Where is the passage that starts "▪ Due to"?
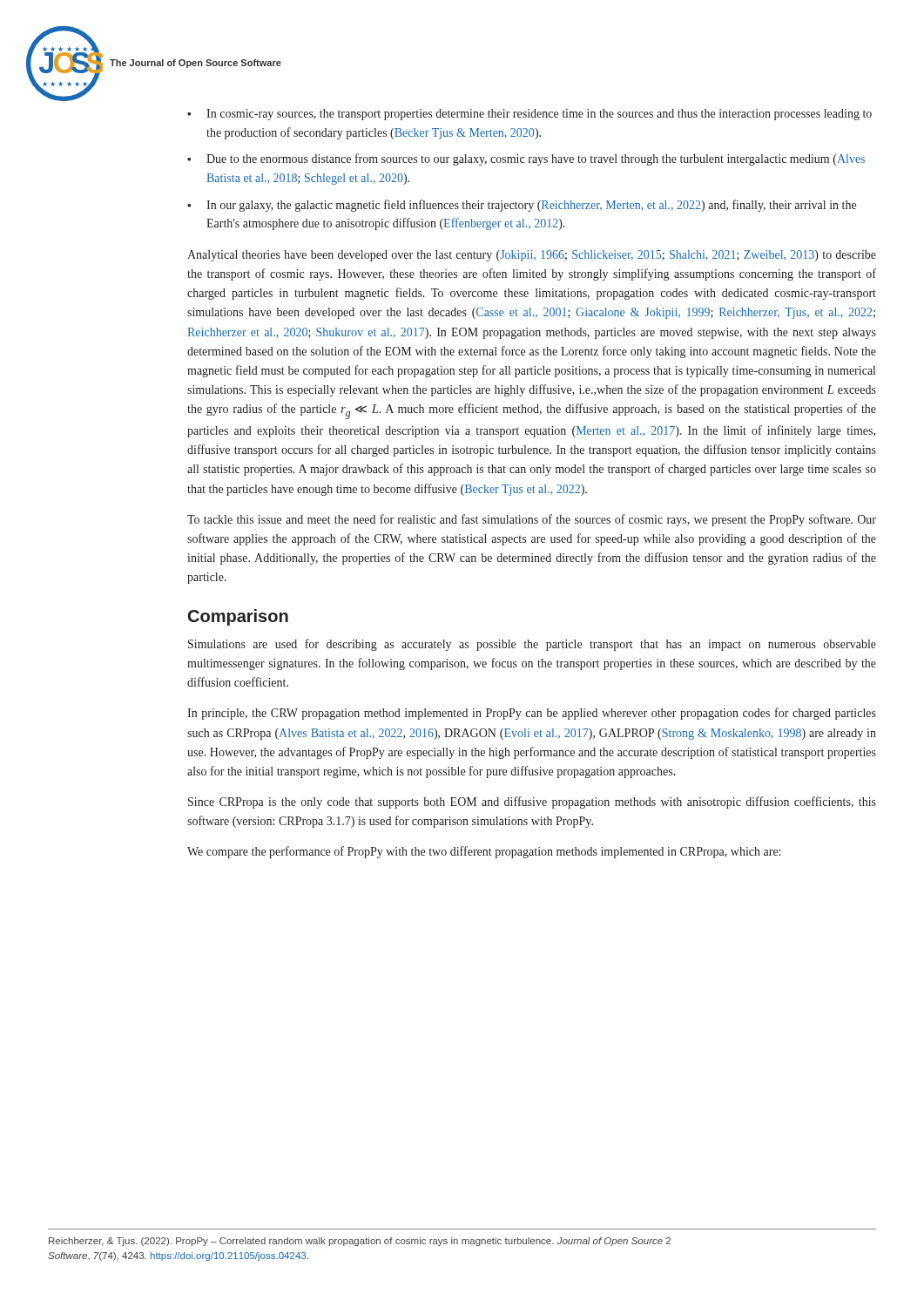 (x=532, y=169)
